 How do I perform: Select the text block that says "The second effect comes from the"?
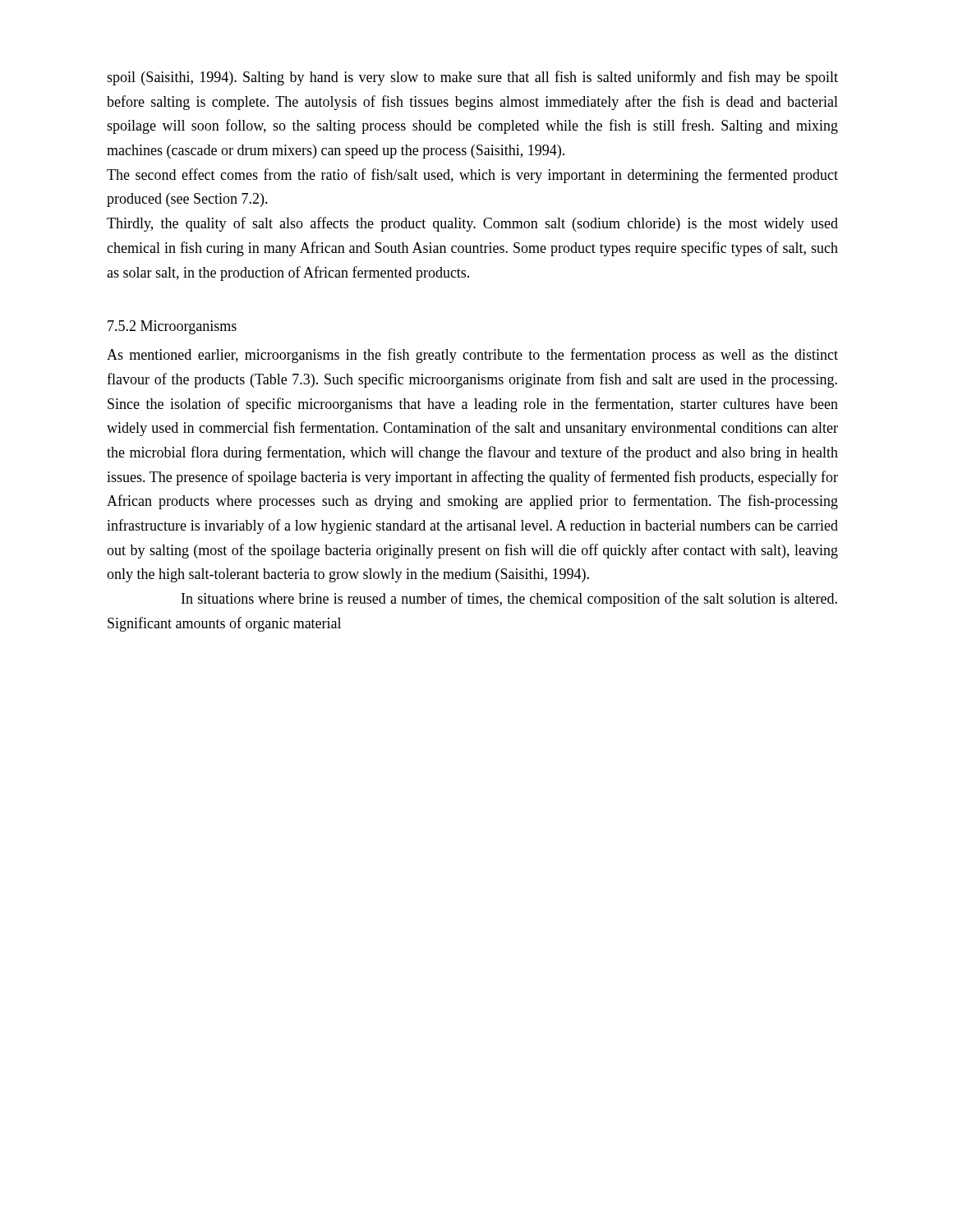[472, 188]
